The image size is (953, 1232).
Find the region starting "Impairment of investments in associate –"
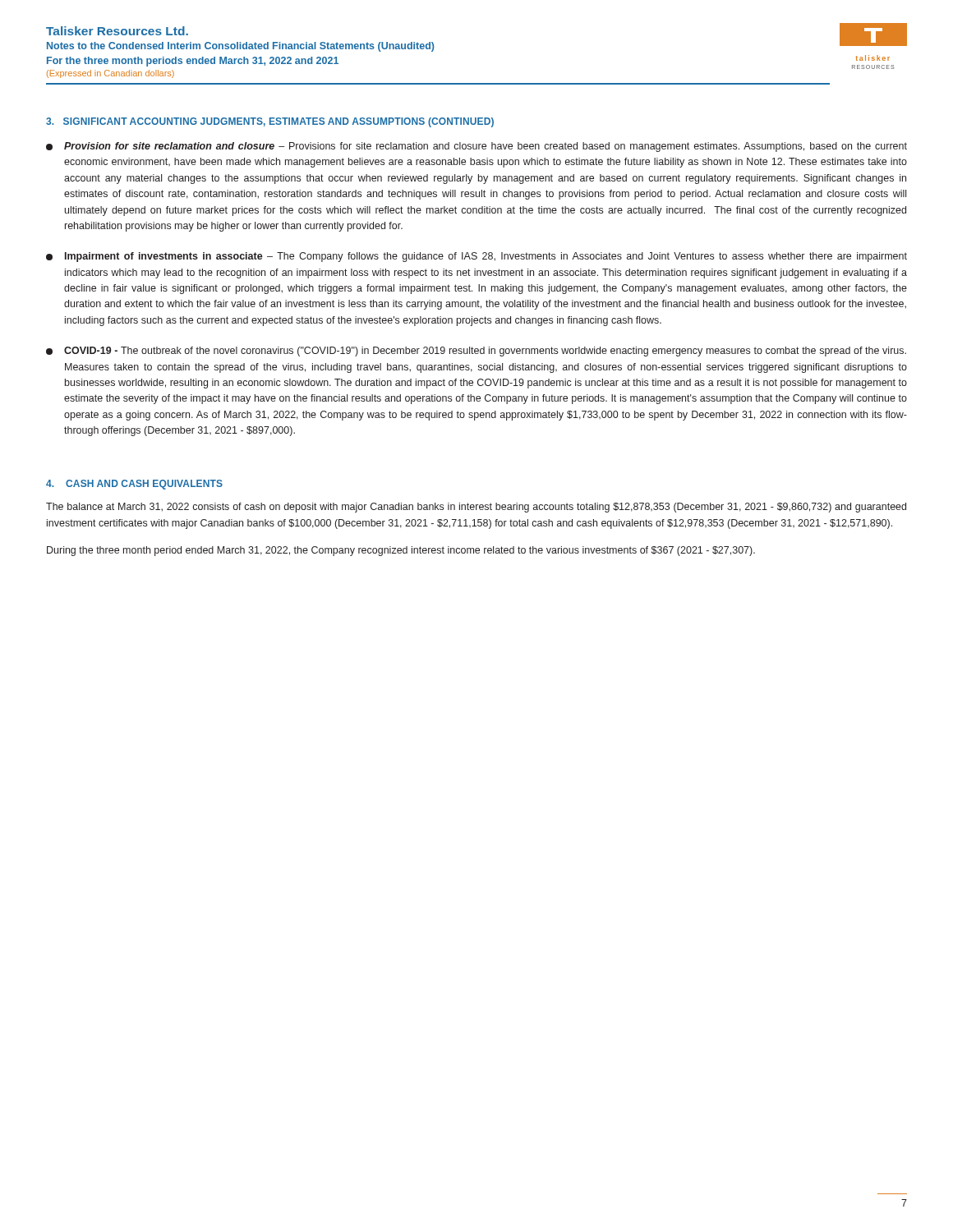476,289
